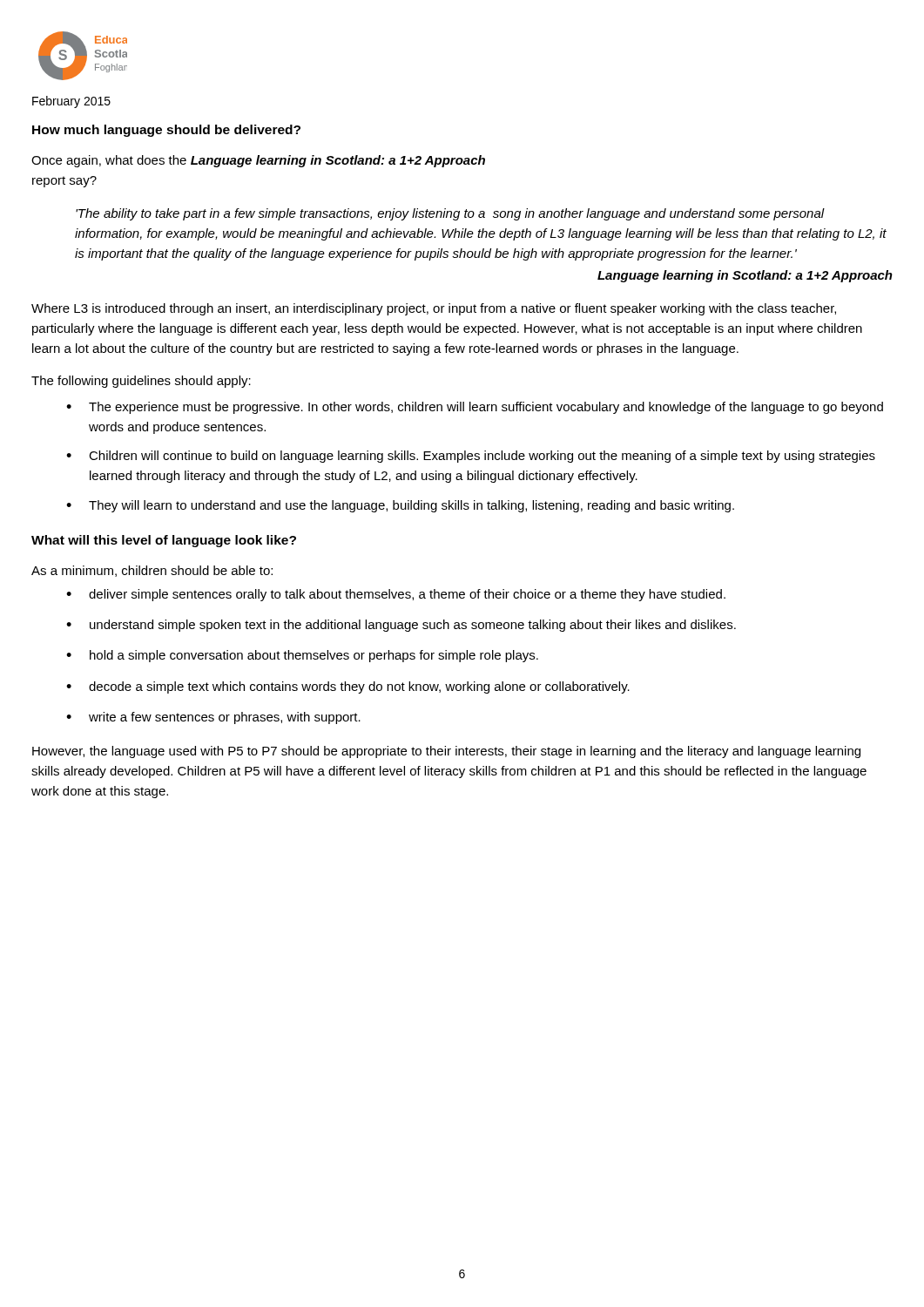Click the passage that begins "Once again, what does the Language learning"
The image size is (924, 1307).
[x=259, y=170]
